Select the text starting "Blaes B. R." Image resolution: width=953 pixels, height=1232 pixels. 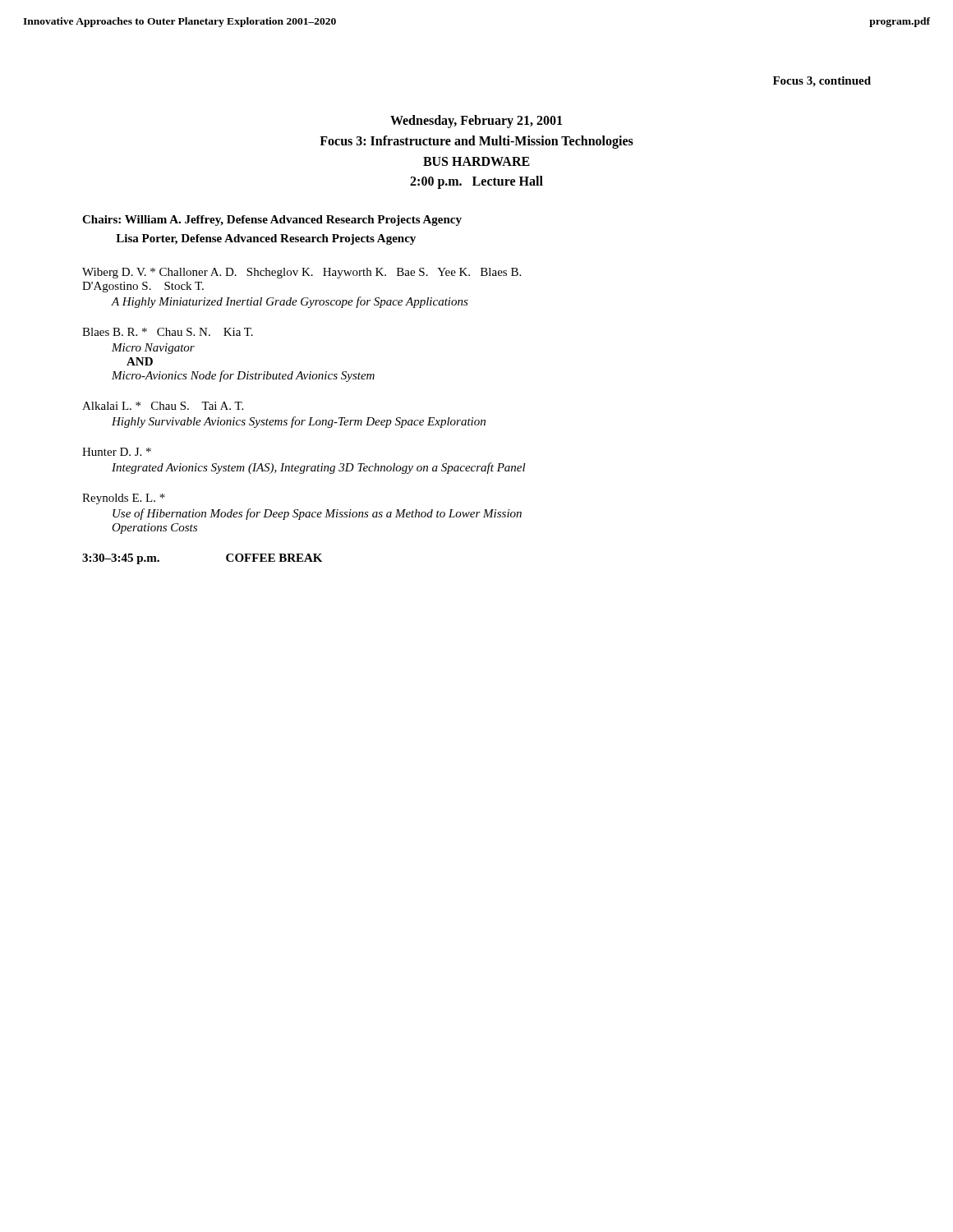[x=168, y=332]
